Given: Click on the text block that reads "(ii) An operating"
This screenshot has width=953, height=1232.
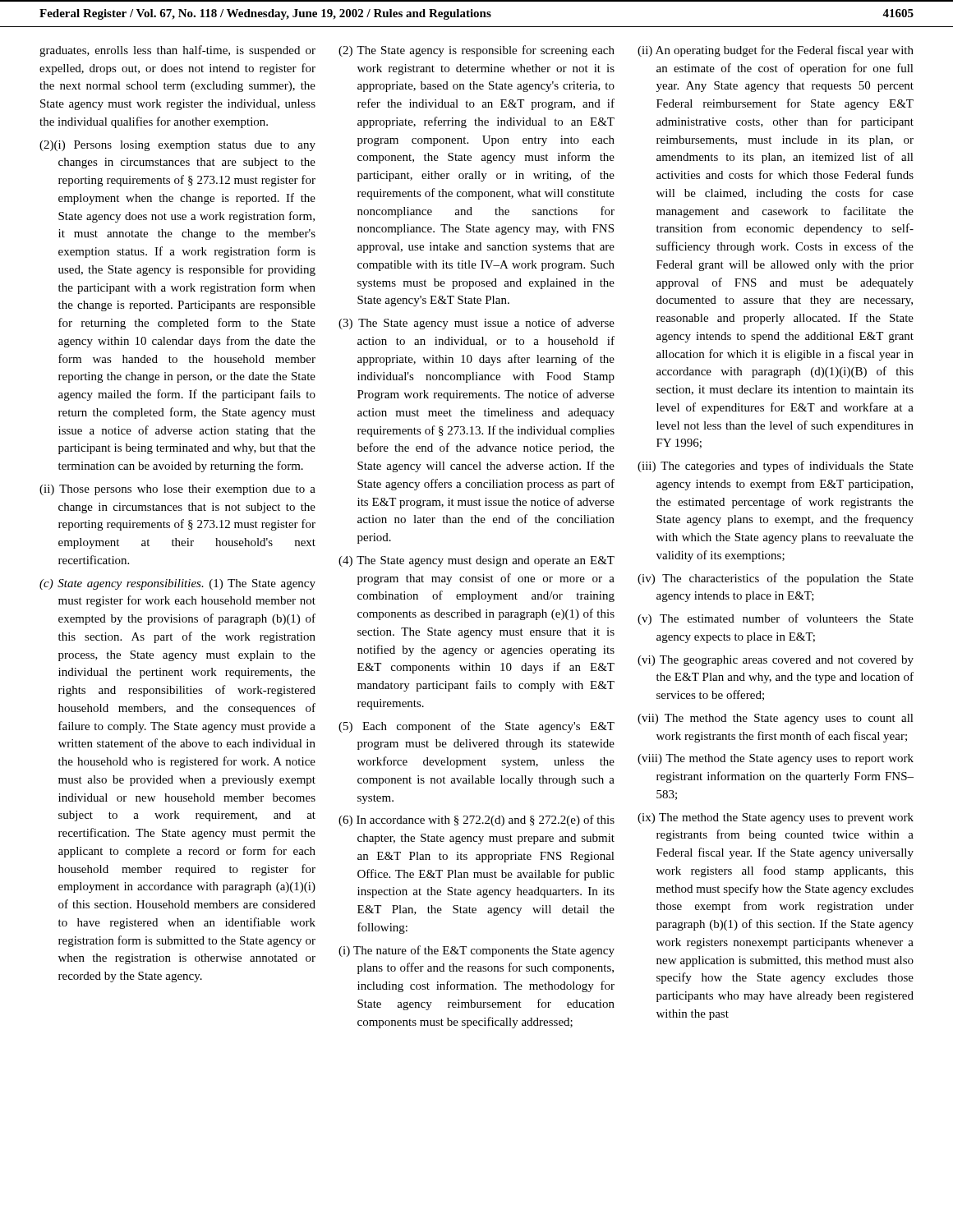Looking at the screenshot, I should [776, 532].
